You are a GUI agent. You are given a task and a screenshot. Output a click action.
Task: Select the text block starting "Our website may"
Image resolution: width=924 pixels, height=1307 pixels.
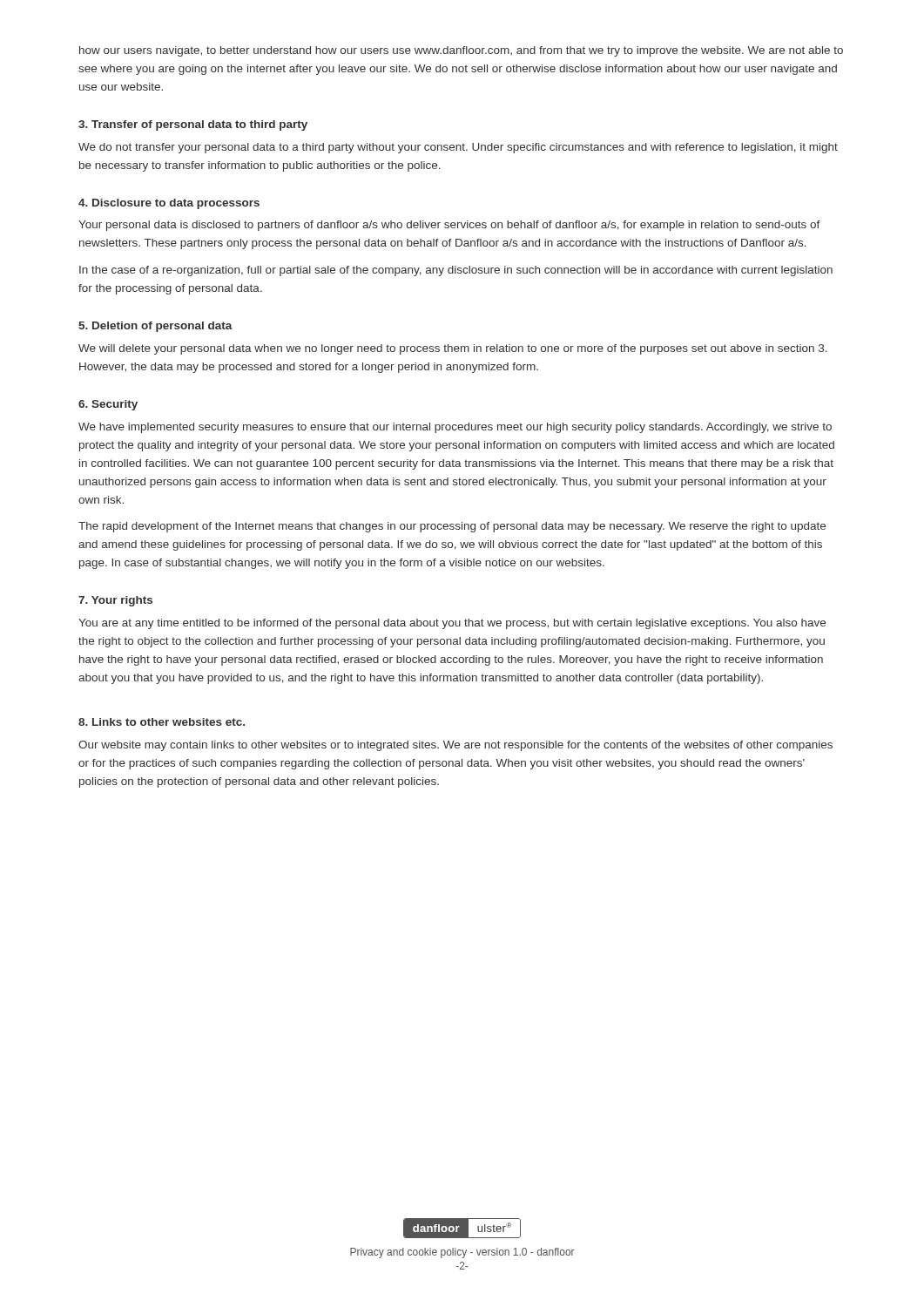(462, 763)
